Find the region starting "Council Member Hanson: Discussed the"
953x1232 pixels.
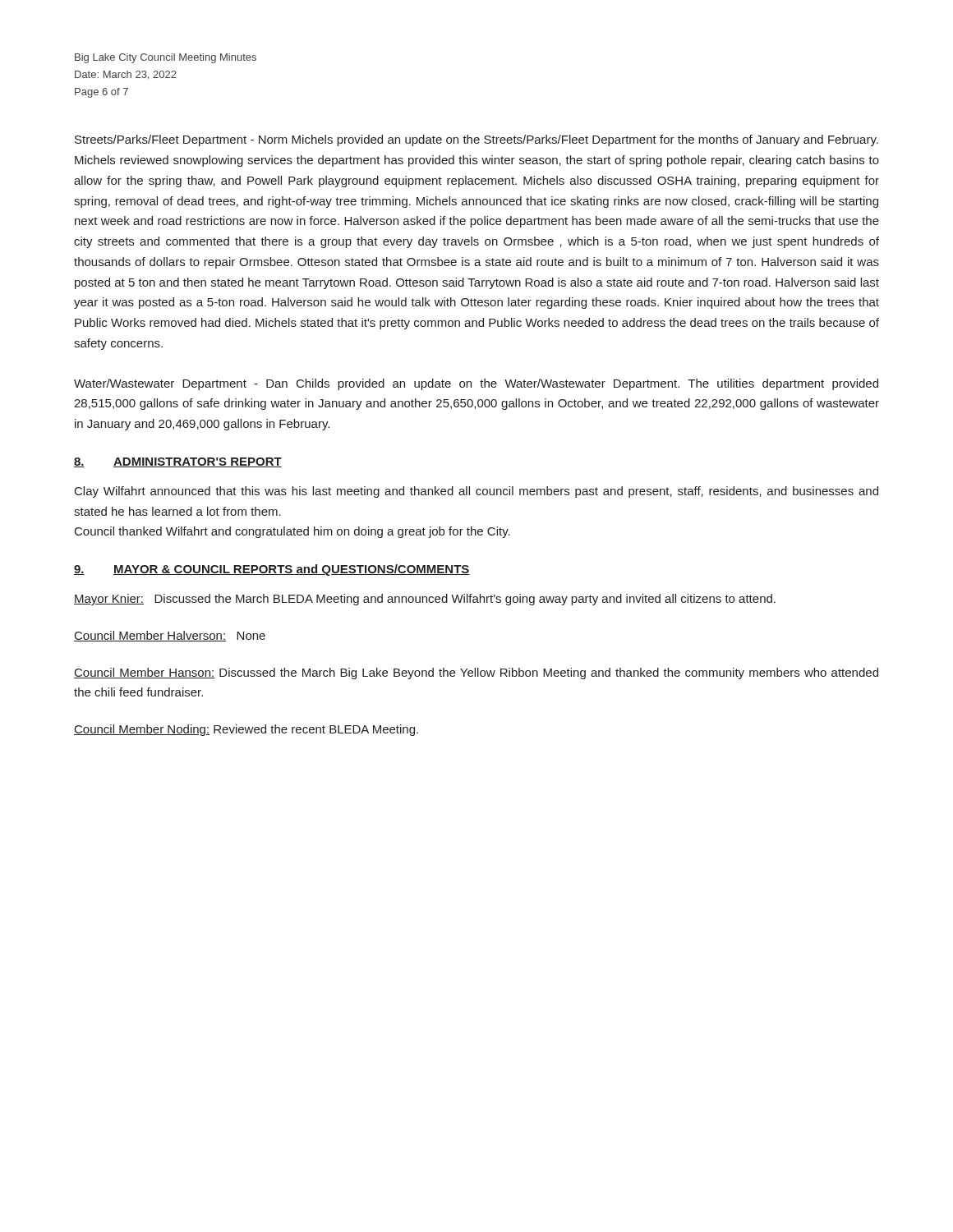coord(476,683)
